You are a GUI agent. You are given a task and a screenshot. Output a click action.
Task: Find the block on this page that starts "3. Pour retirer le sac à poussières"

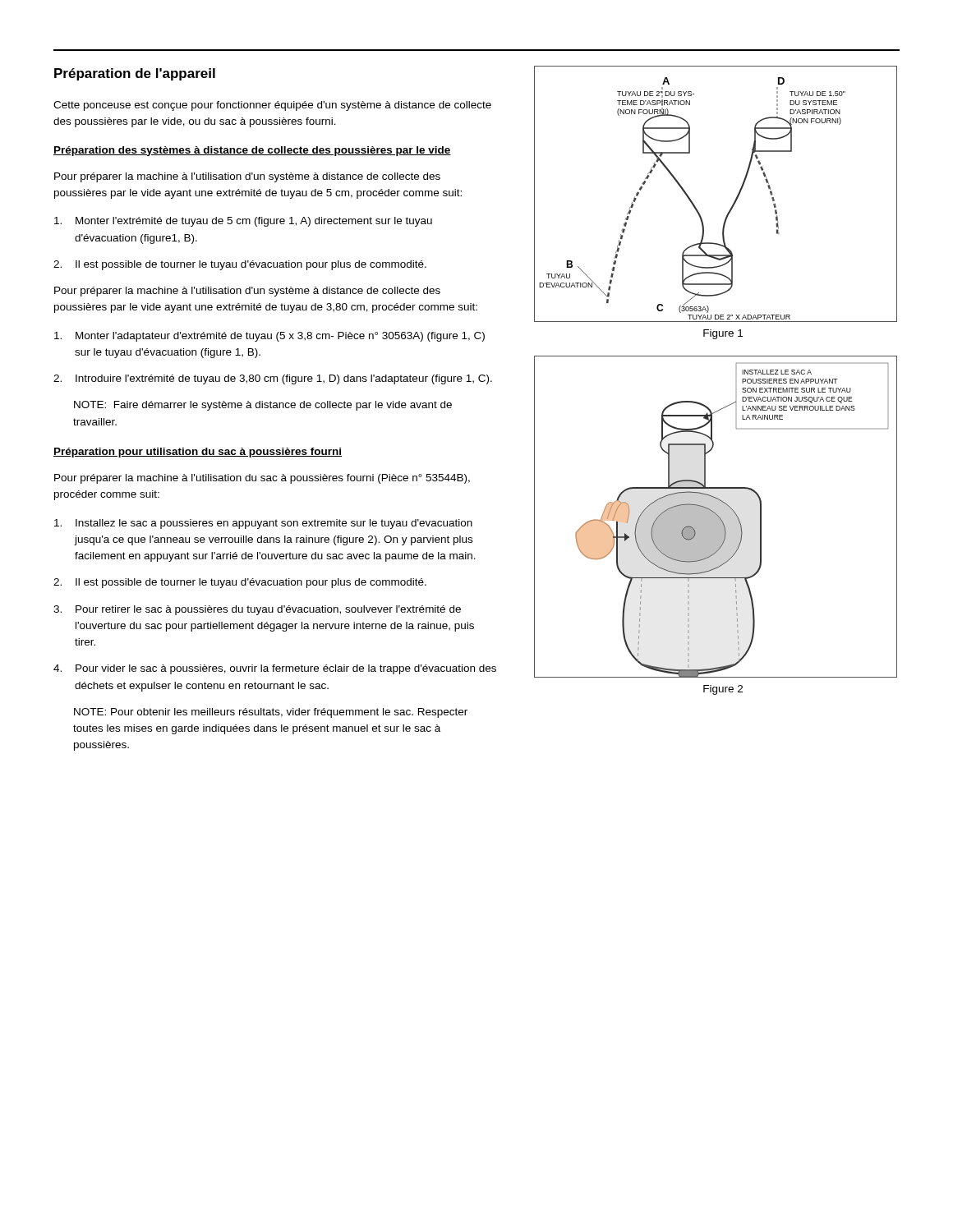point(275,626)
